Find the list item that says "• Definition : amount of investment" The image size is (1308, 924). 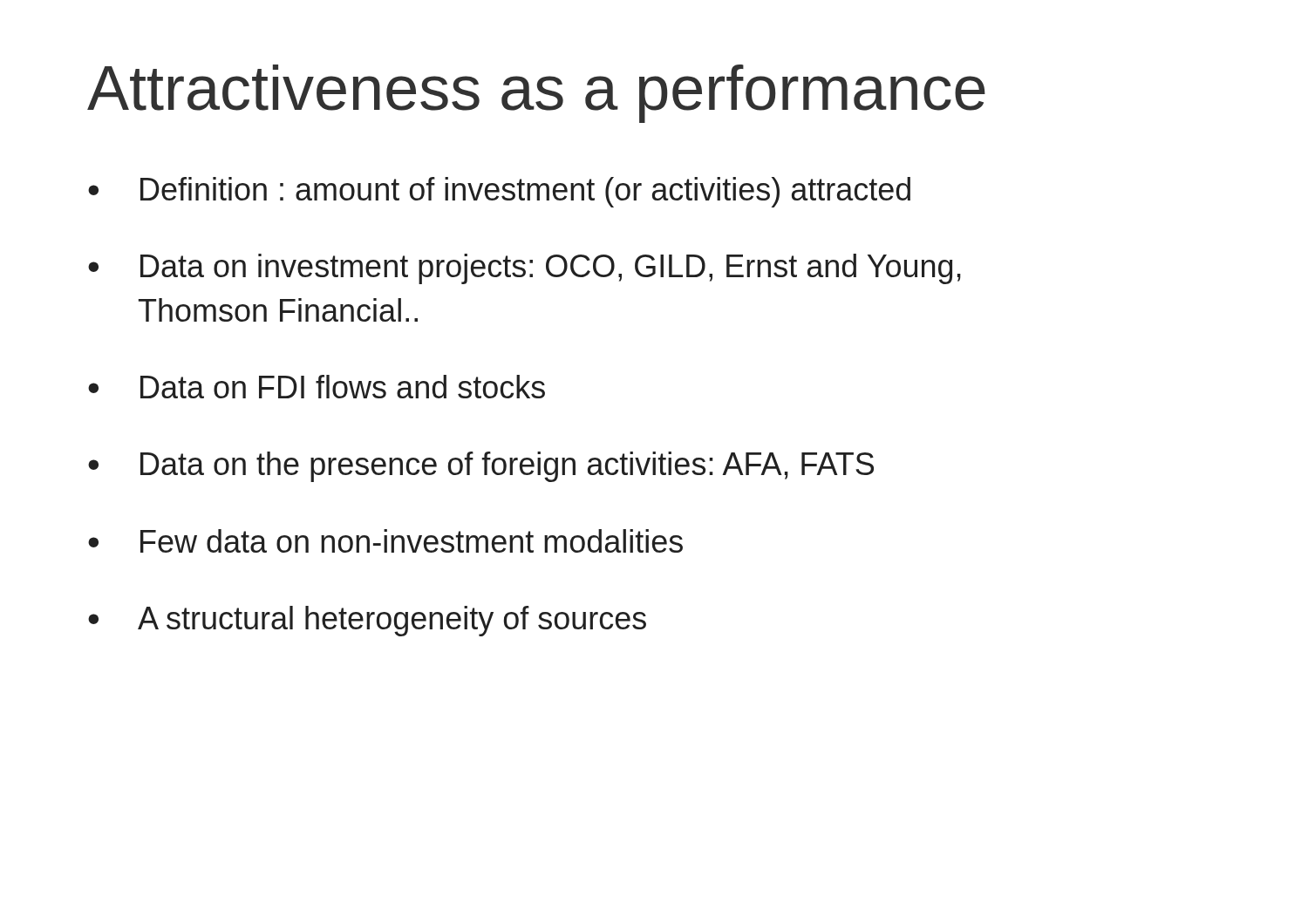(654, 190)
